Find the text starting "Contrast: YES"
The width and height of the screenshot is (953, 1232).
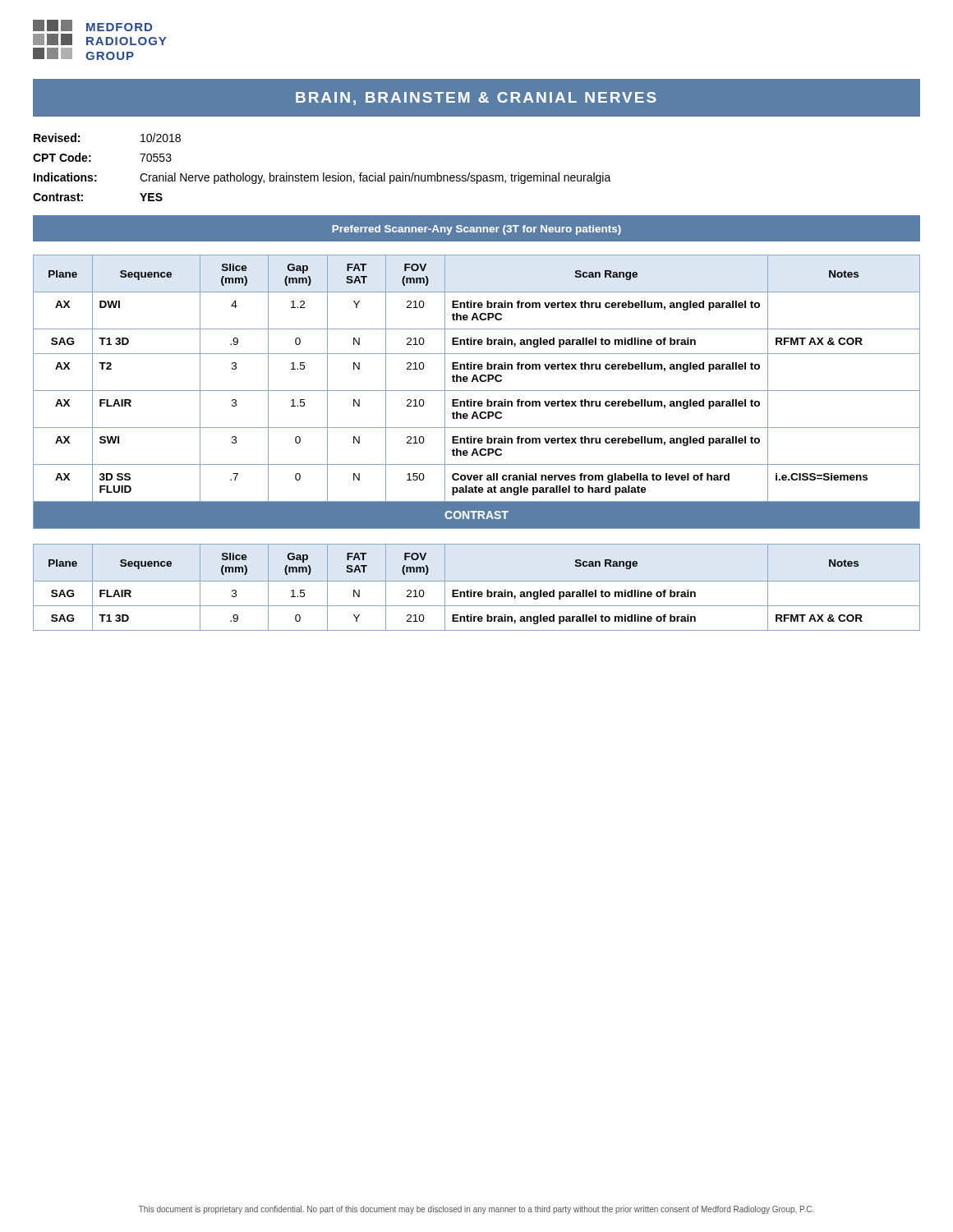pos(54,197)
